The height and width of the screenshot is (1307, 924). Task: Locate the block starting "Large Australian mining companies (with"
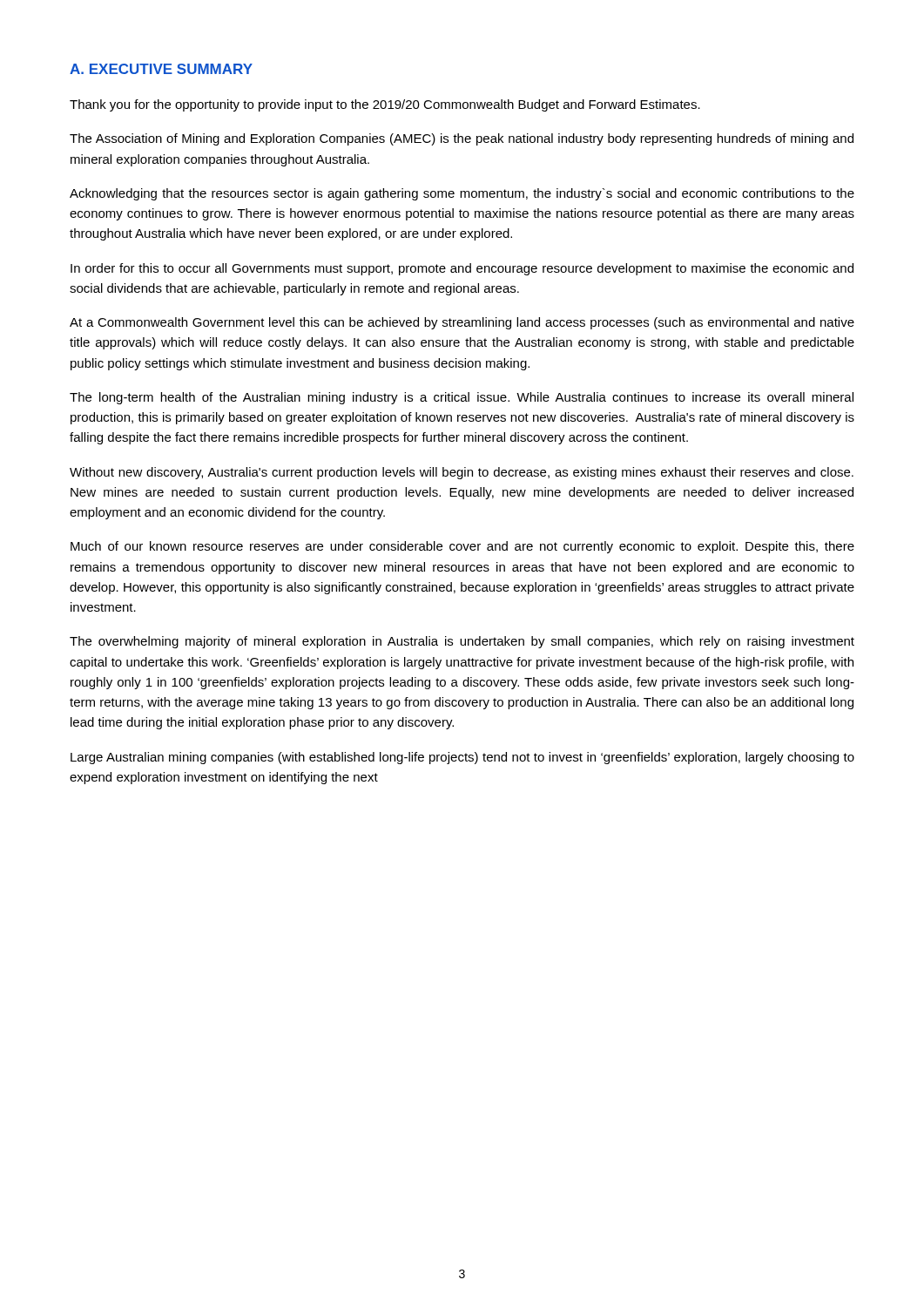click(462, 766)
